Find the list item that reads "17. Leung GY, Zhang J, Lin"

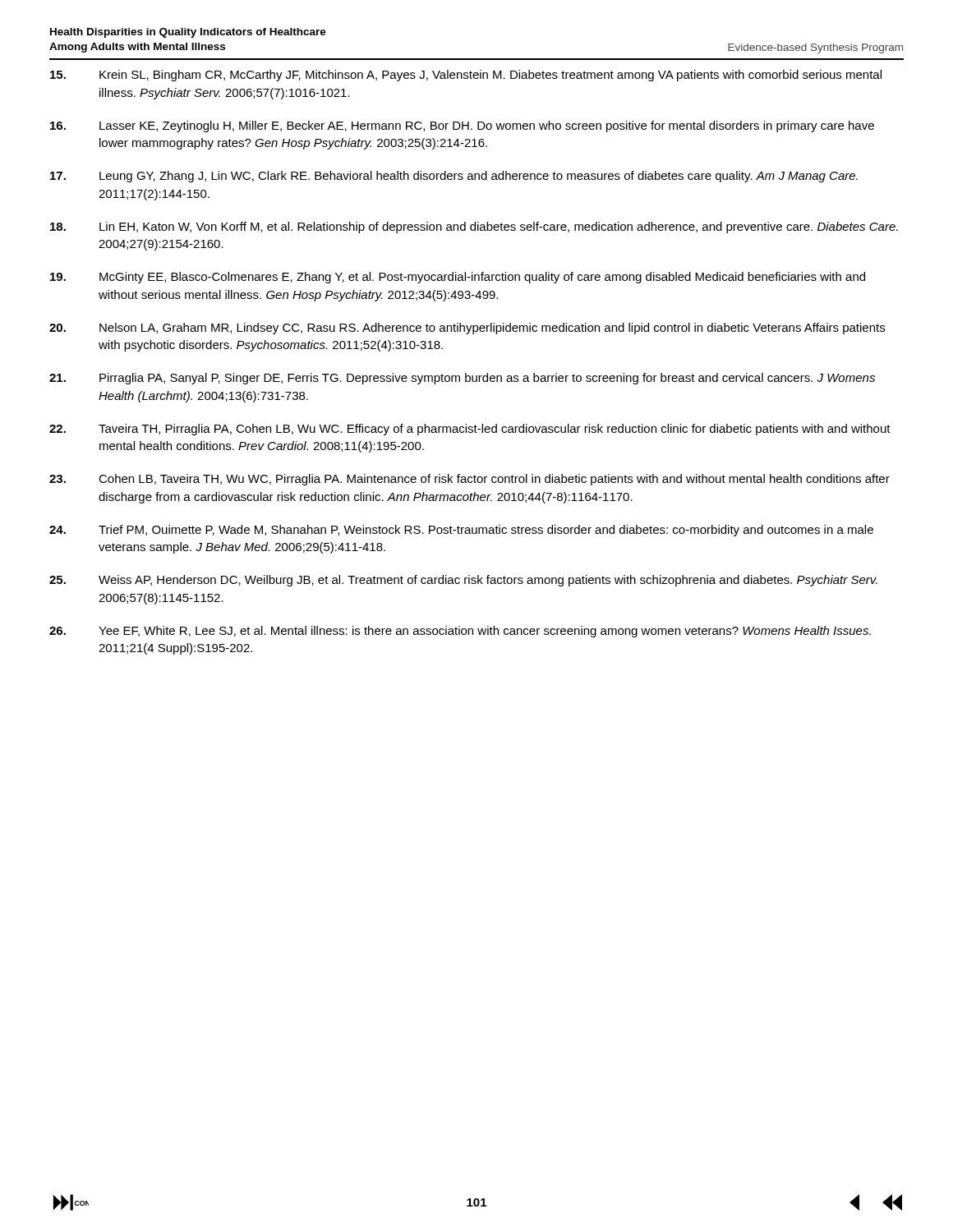476,185
